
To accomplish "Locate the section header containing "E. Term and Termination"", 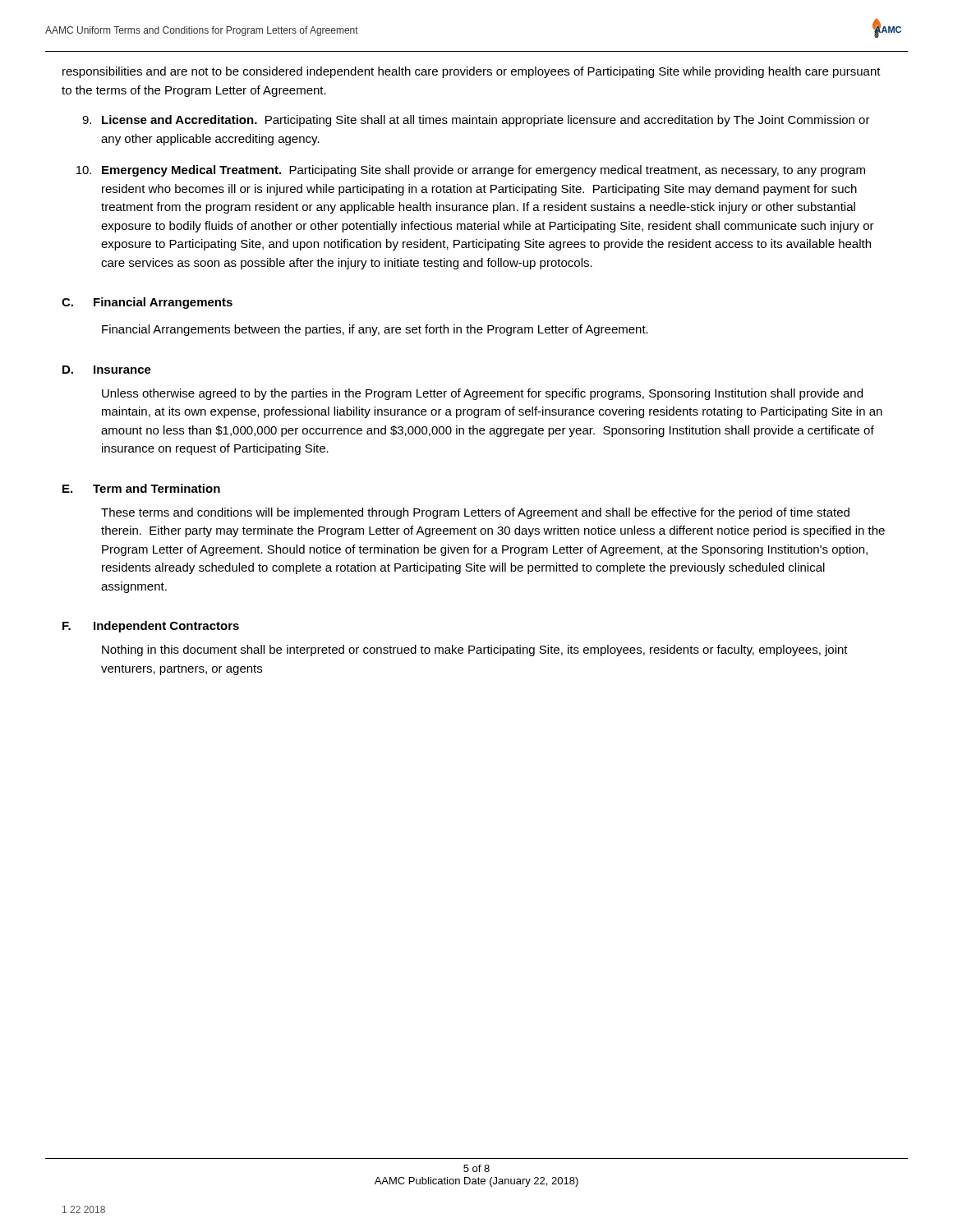I will [141, 488].
